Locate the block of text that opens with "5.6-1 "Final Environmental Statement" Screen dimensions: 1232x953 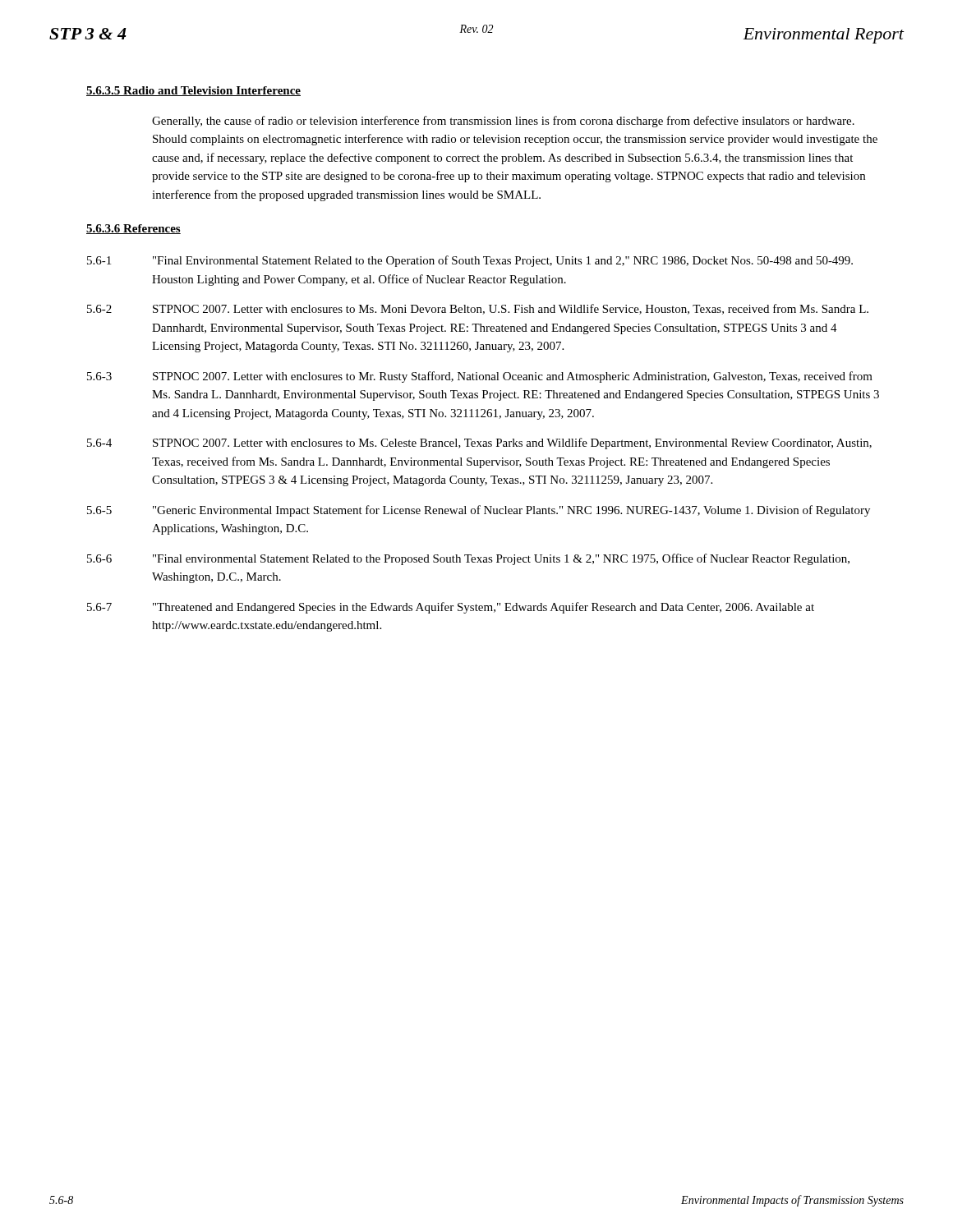485,270
